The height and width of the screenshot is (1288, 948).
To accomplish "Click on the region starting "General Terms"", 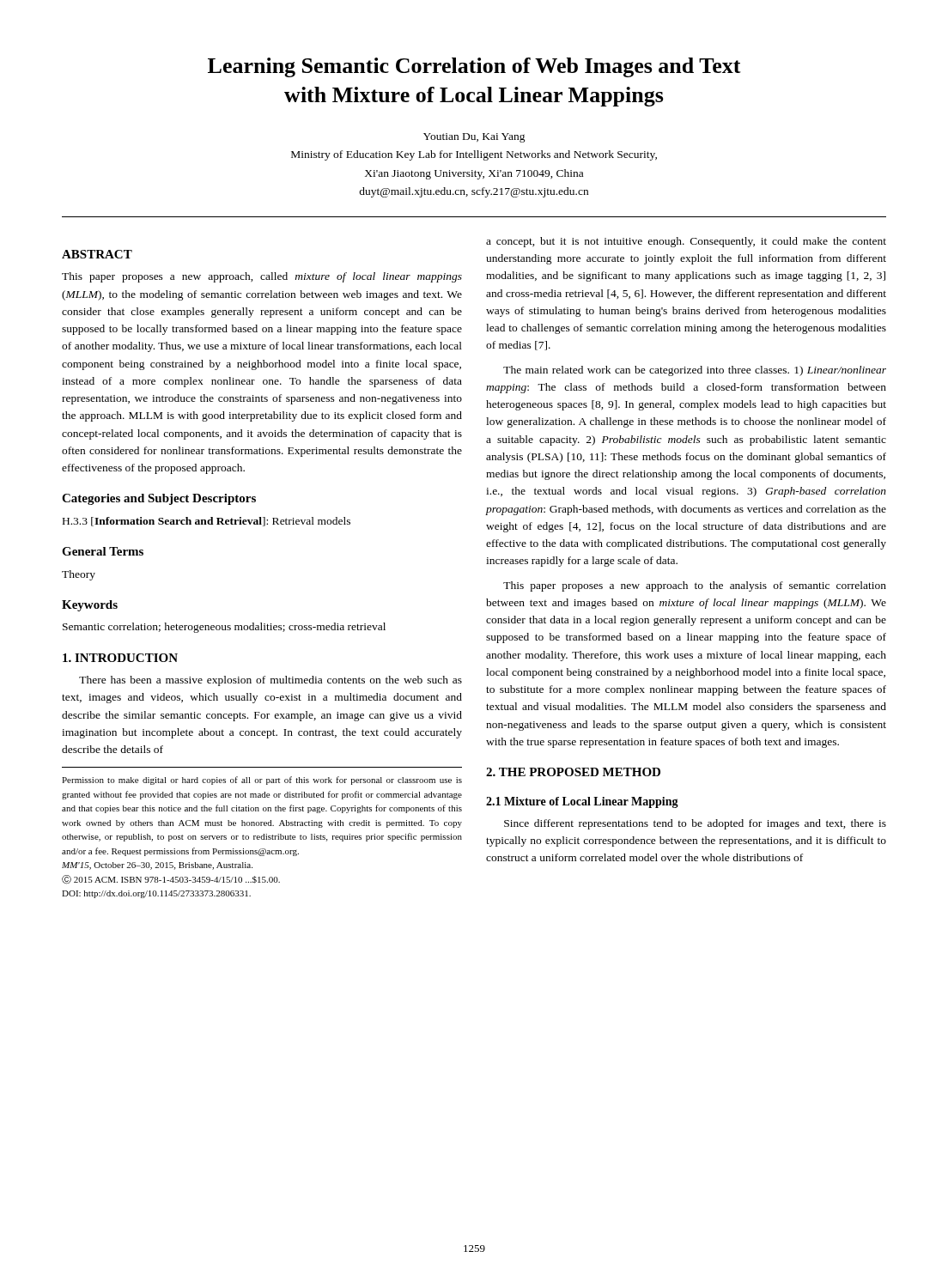I will click(x=103, y=551).
